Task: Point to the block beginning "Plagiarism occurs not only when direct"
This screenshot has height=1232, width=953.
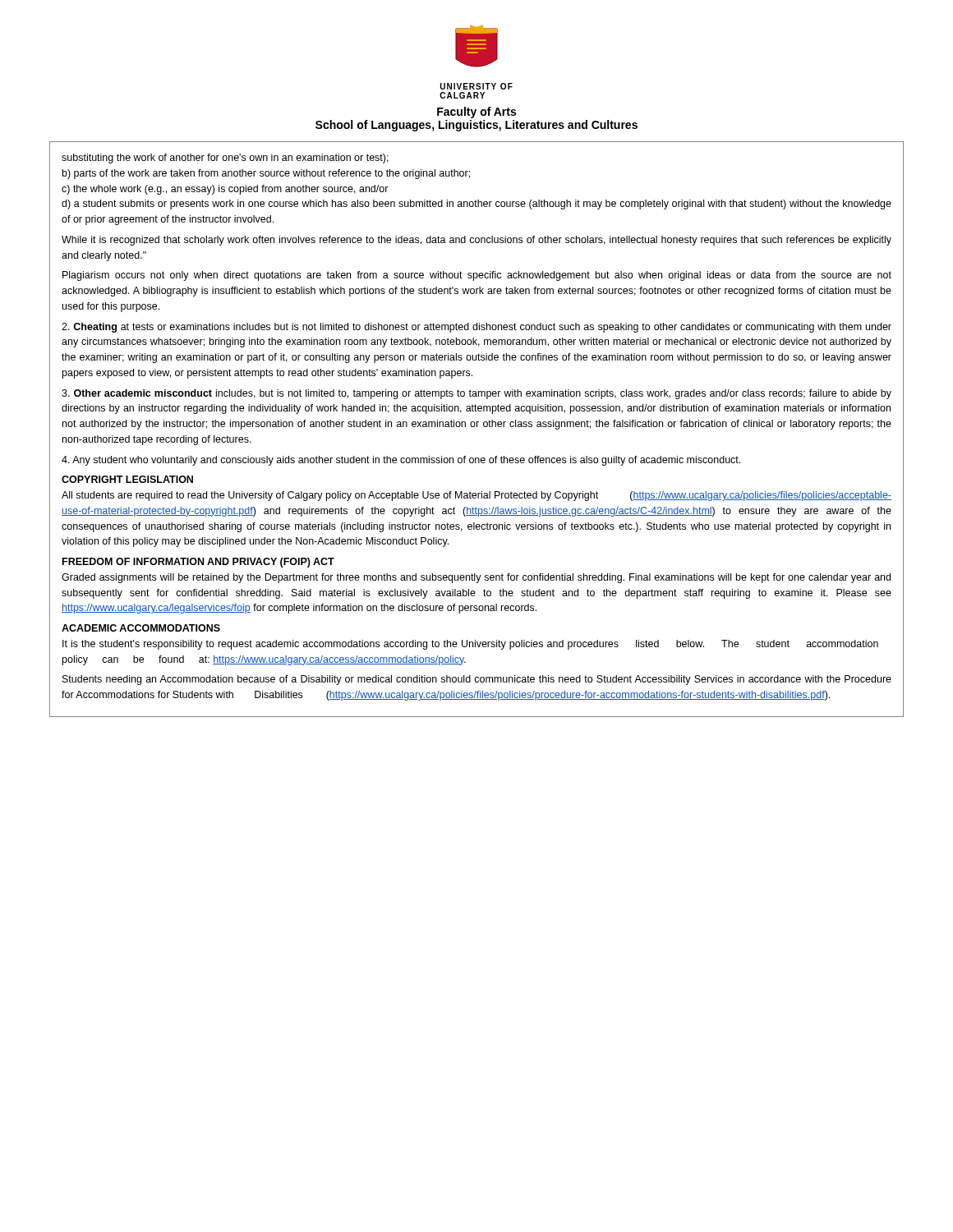Action: click(x=476, y=291)
